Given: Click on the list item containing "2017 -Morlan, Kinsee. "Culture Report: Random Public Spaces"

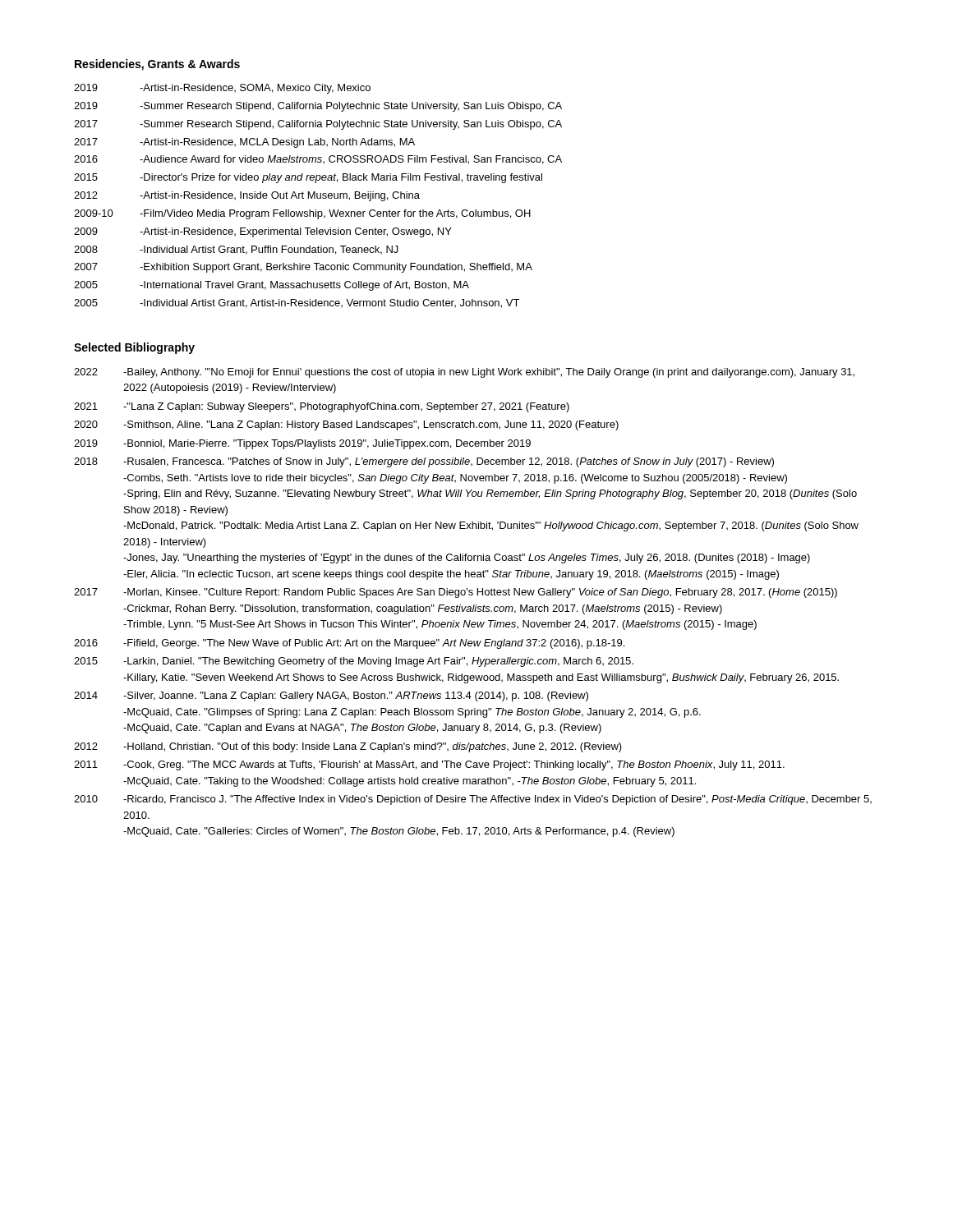Looking at the screenshot, I should click(476, 608).
